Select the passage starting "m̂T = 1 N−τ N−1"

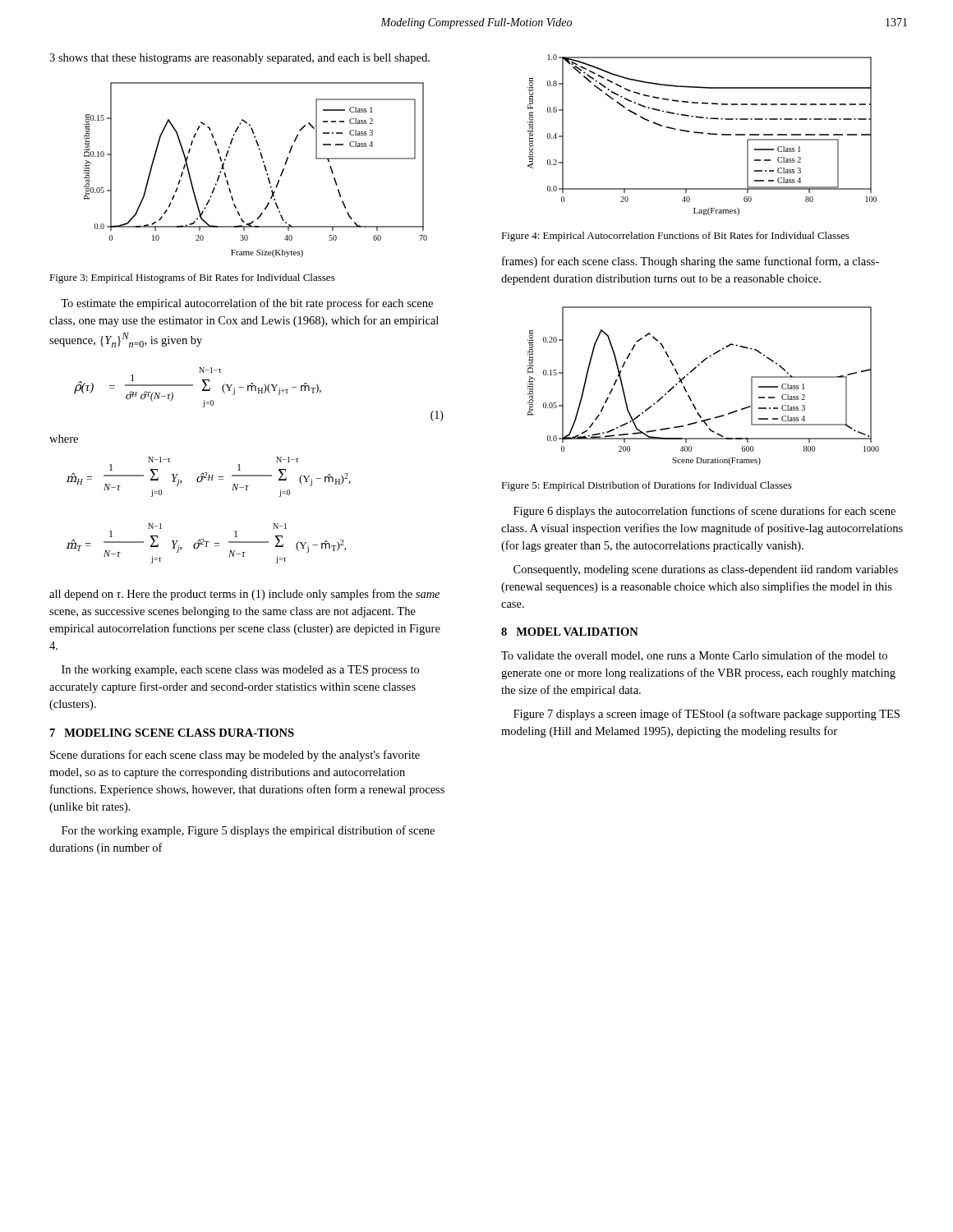click(x=242, y=544)
